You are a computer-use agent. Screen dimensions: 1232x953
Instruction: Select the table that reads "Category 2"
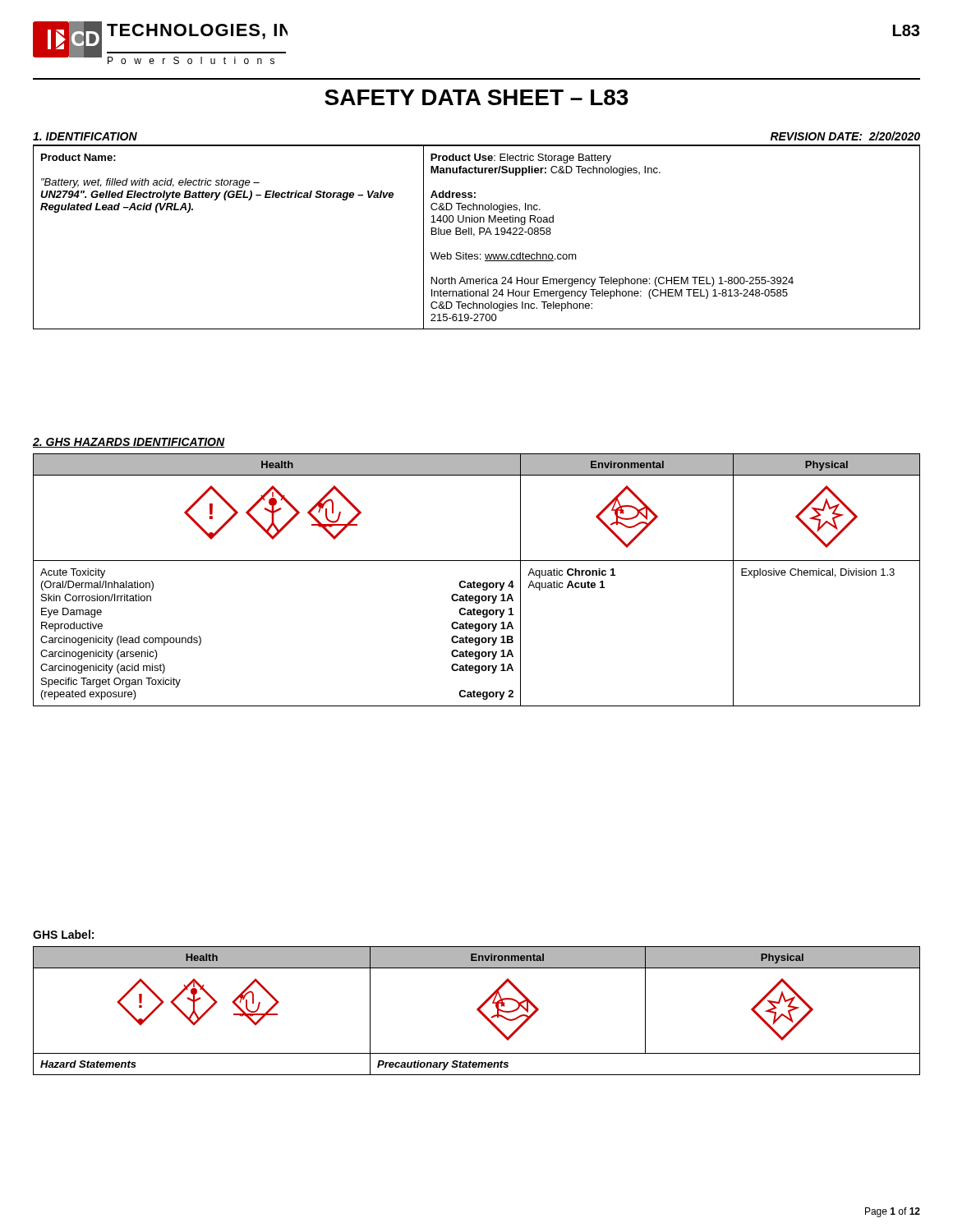click(476, 580)
